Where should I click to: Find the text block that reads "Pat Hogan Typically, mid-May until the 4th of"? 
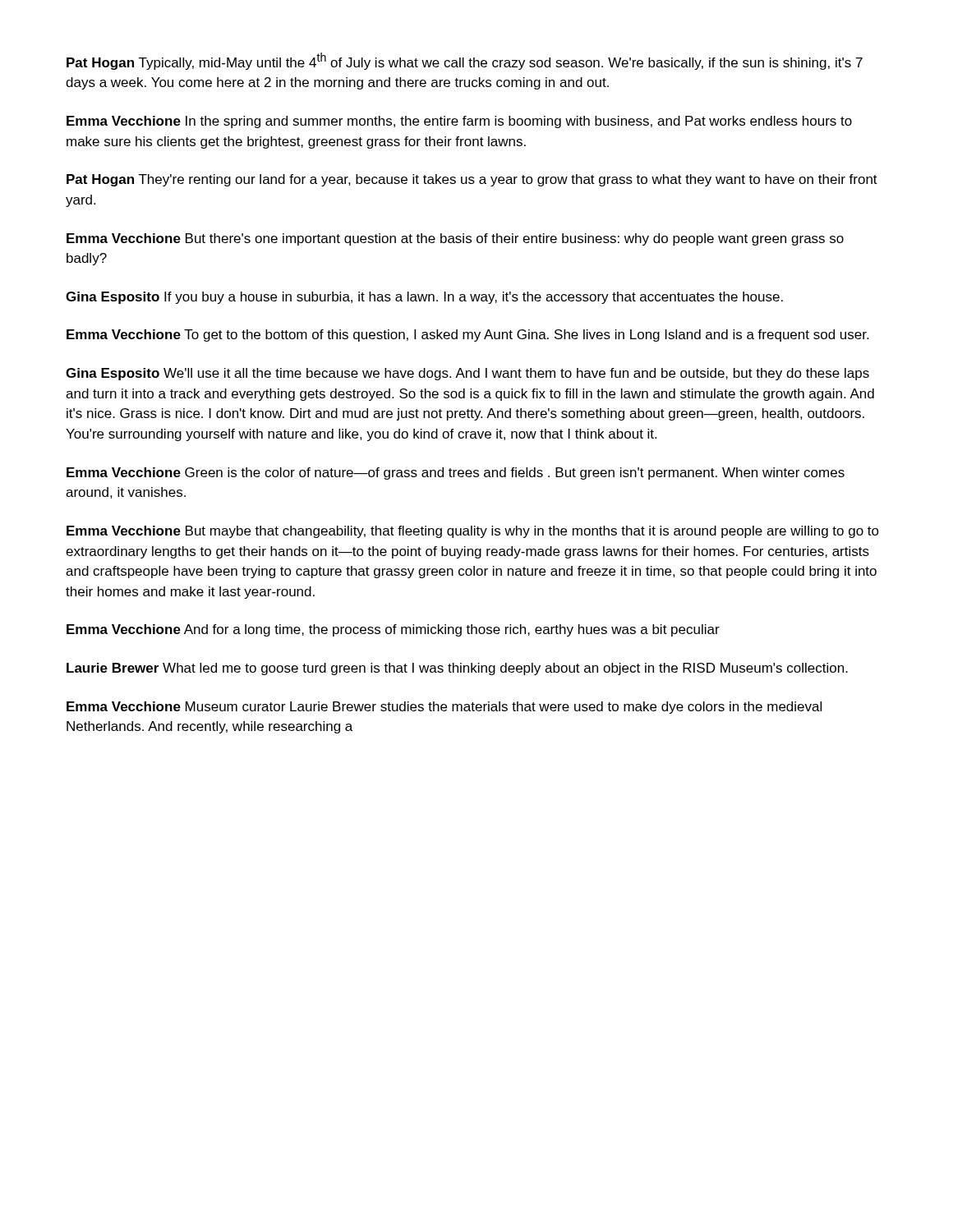[464, 71]
